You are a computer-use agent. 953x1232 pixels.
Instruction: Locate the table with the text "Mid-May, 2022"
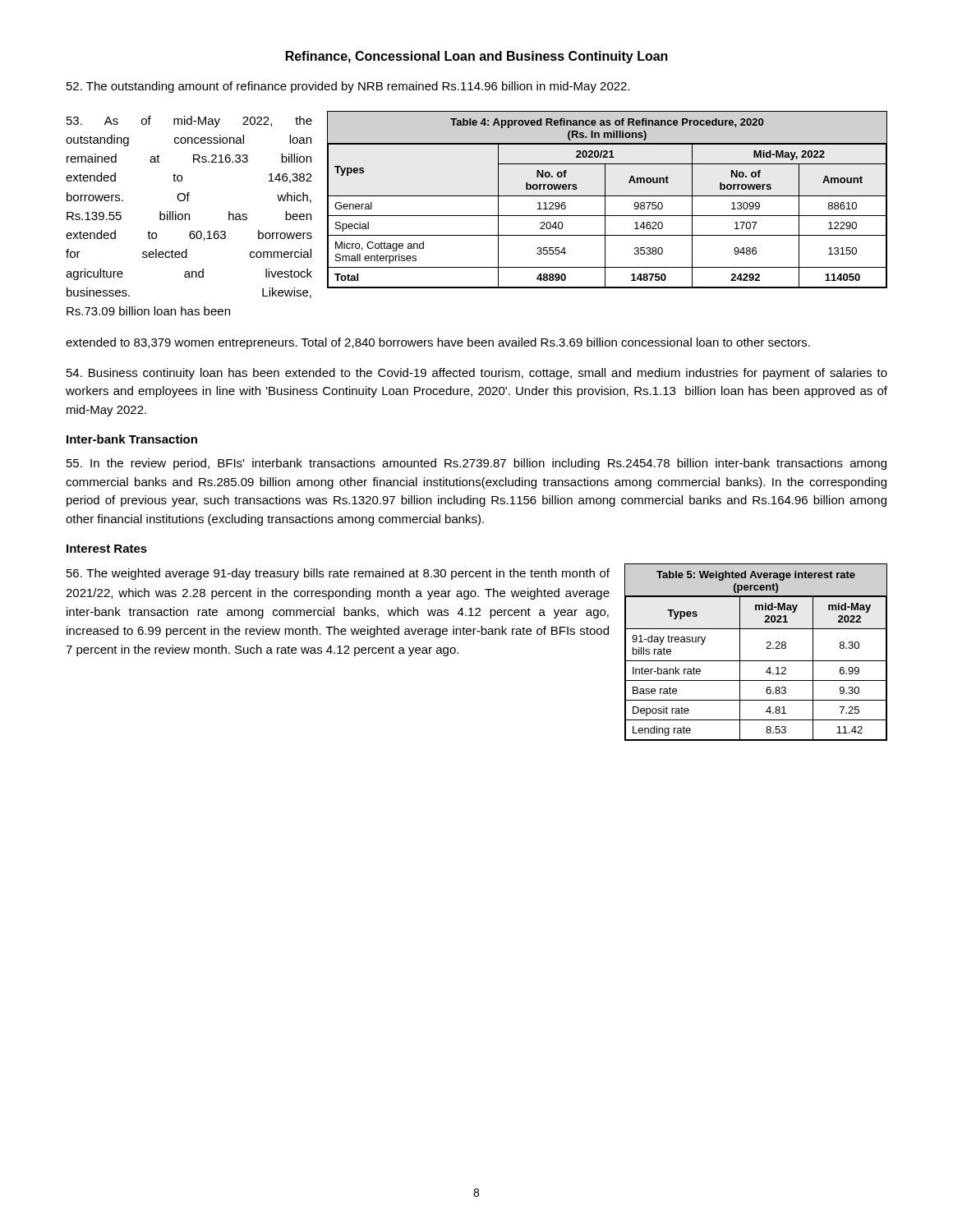[607, 199]
